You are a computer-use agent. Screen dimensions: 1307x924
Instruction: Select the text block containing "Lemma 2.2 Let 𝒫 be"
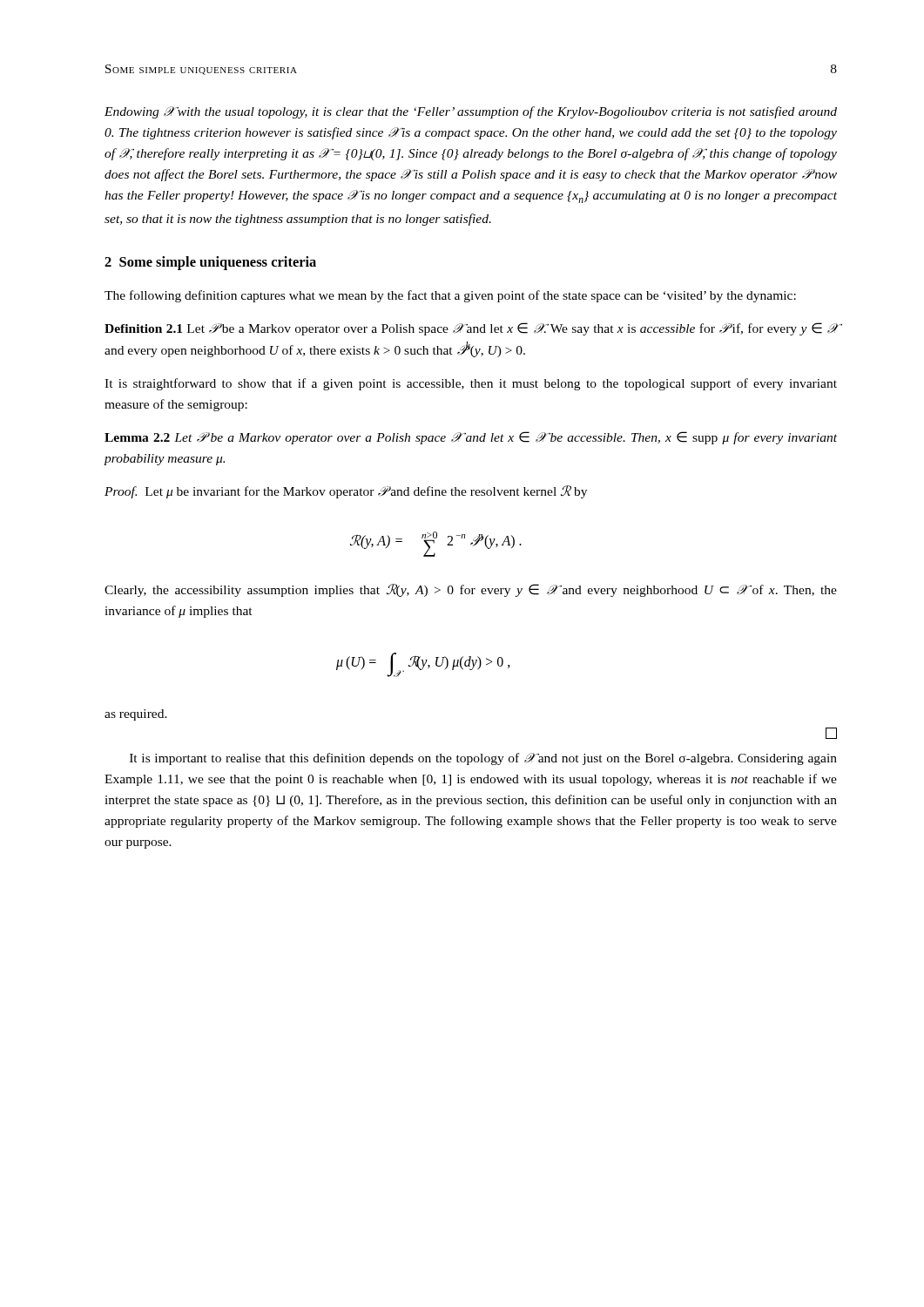(x=471, y=448)
